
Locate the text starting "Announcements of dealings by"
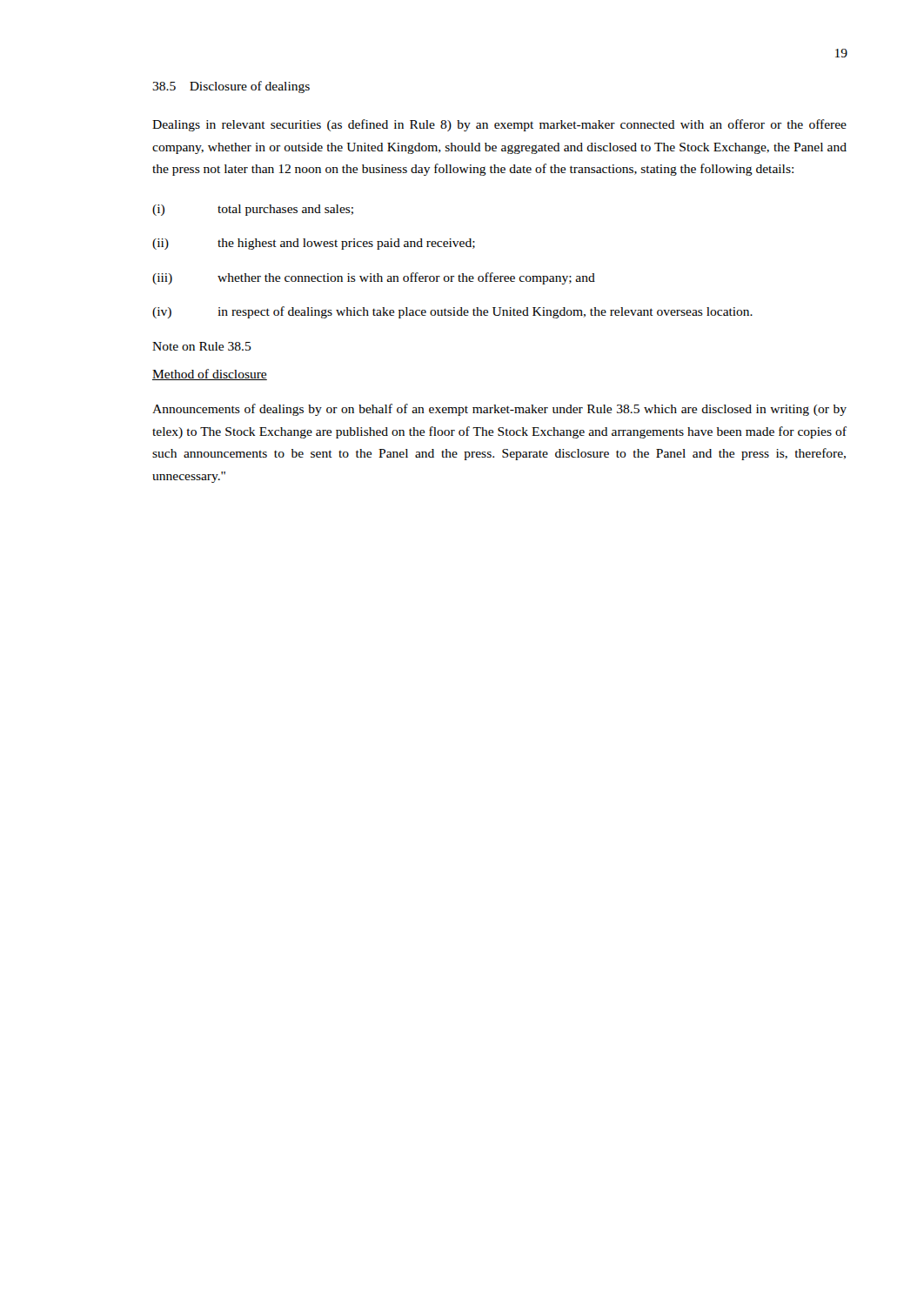click(x=499, y=442)
